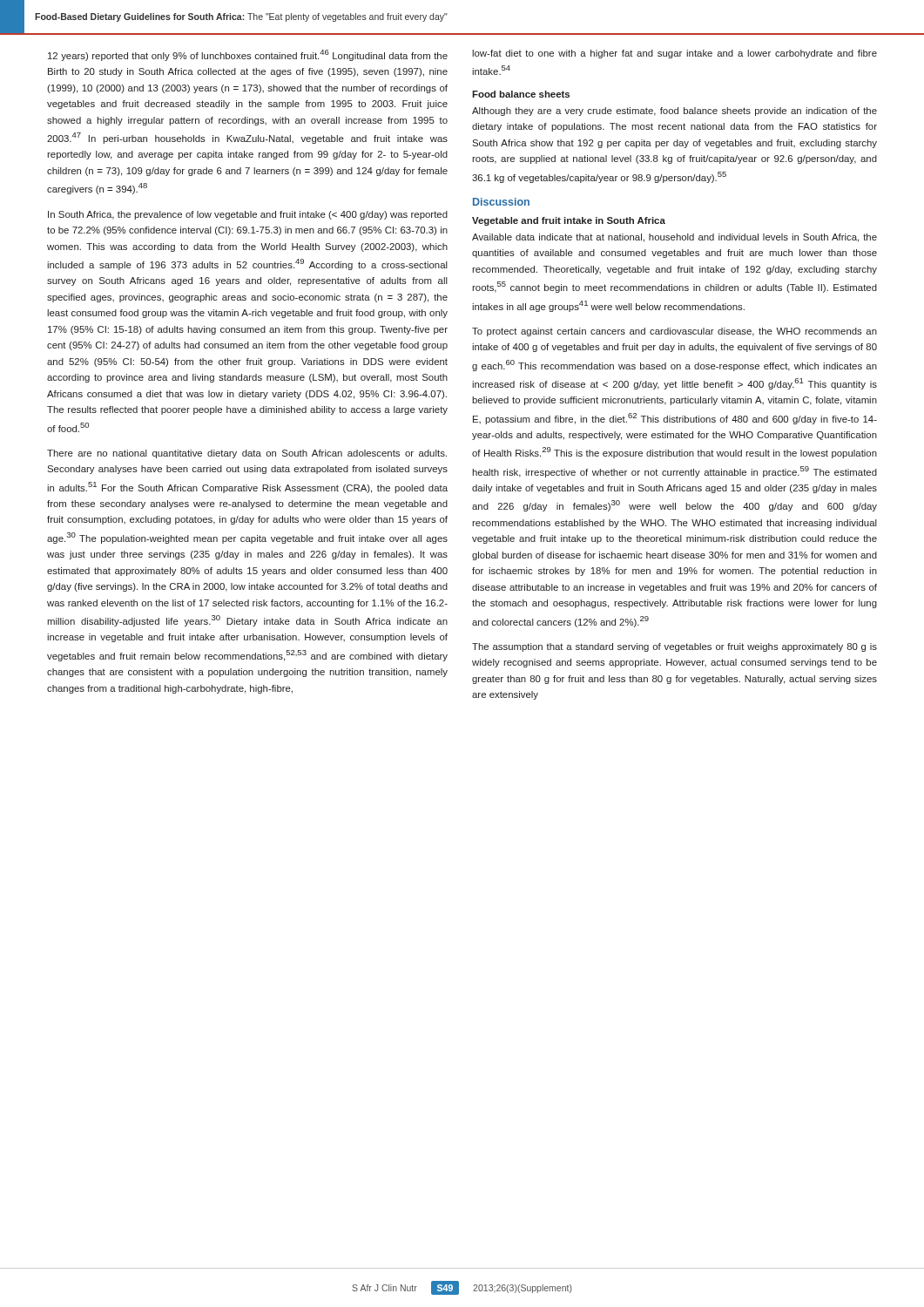Point to the element starting "Food balance sheets"
The width and height of the screenshot is (924, 1307).
click(521, 94)
